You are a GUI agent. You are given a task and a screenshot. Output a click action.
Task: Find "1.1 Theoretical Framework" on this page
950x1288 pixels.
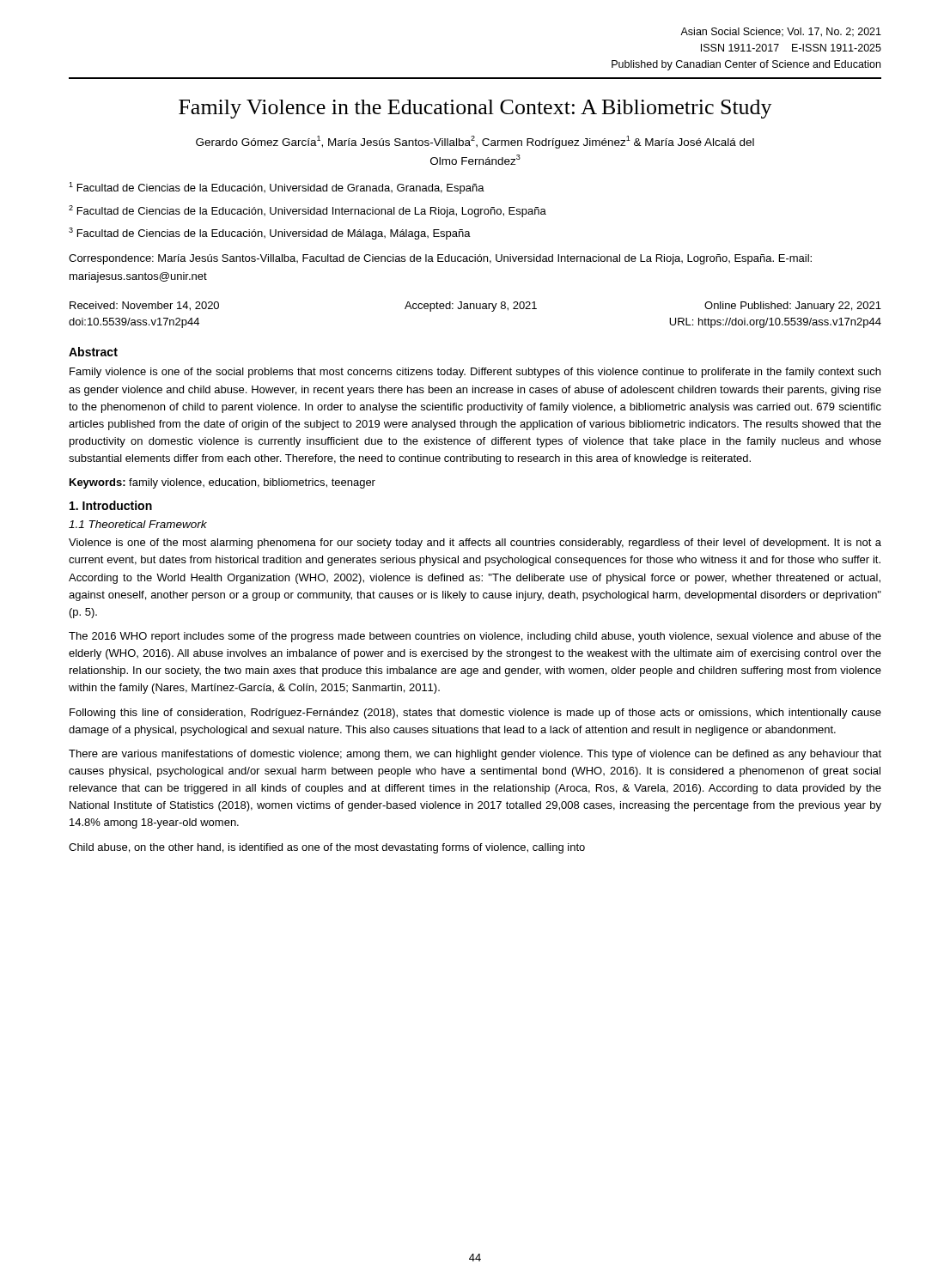(x=138, y=524)
